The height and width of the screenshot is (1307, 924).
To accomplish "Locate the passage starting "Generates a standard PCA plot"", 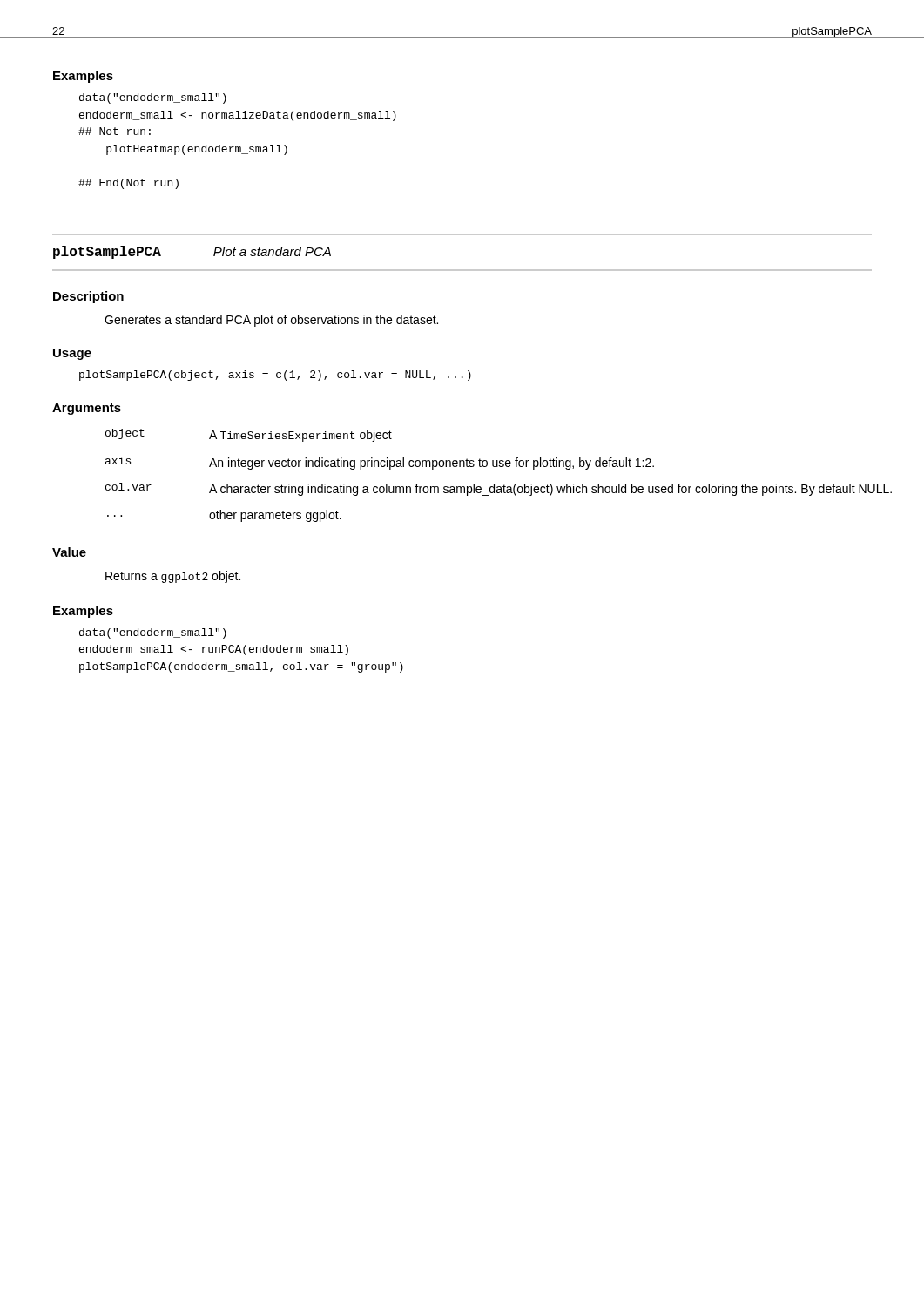I will (272, 320).
